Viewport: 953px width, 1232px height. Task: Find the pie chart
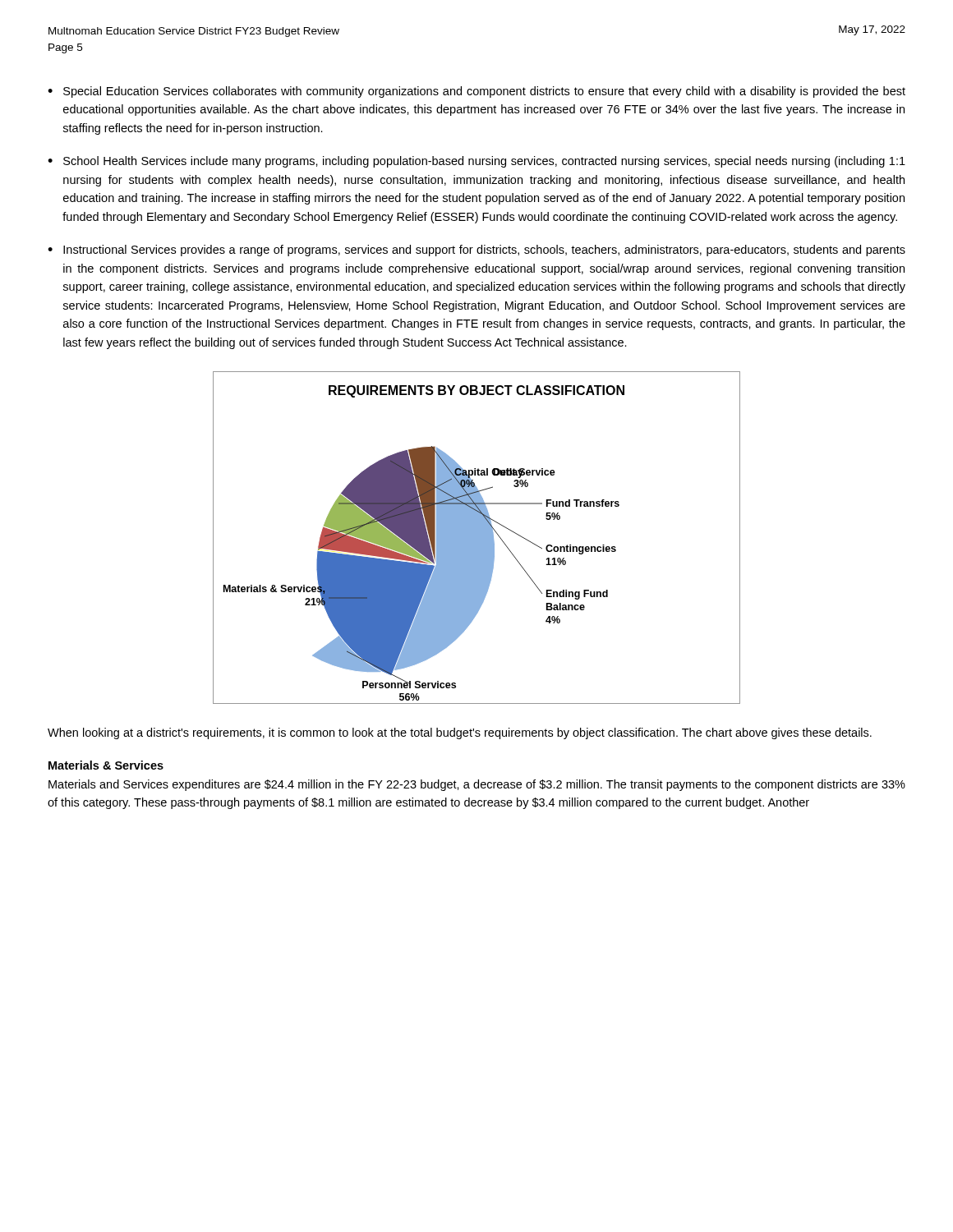(476, 538)
